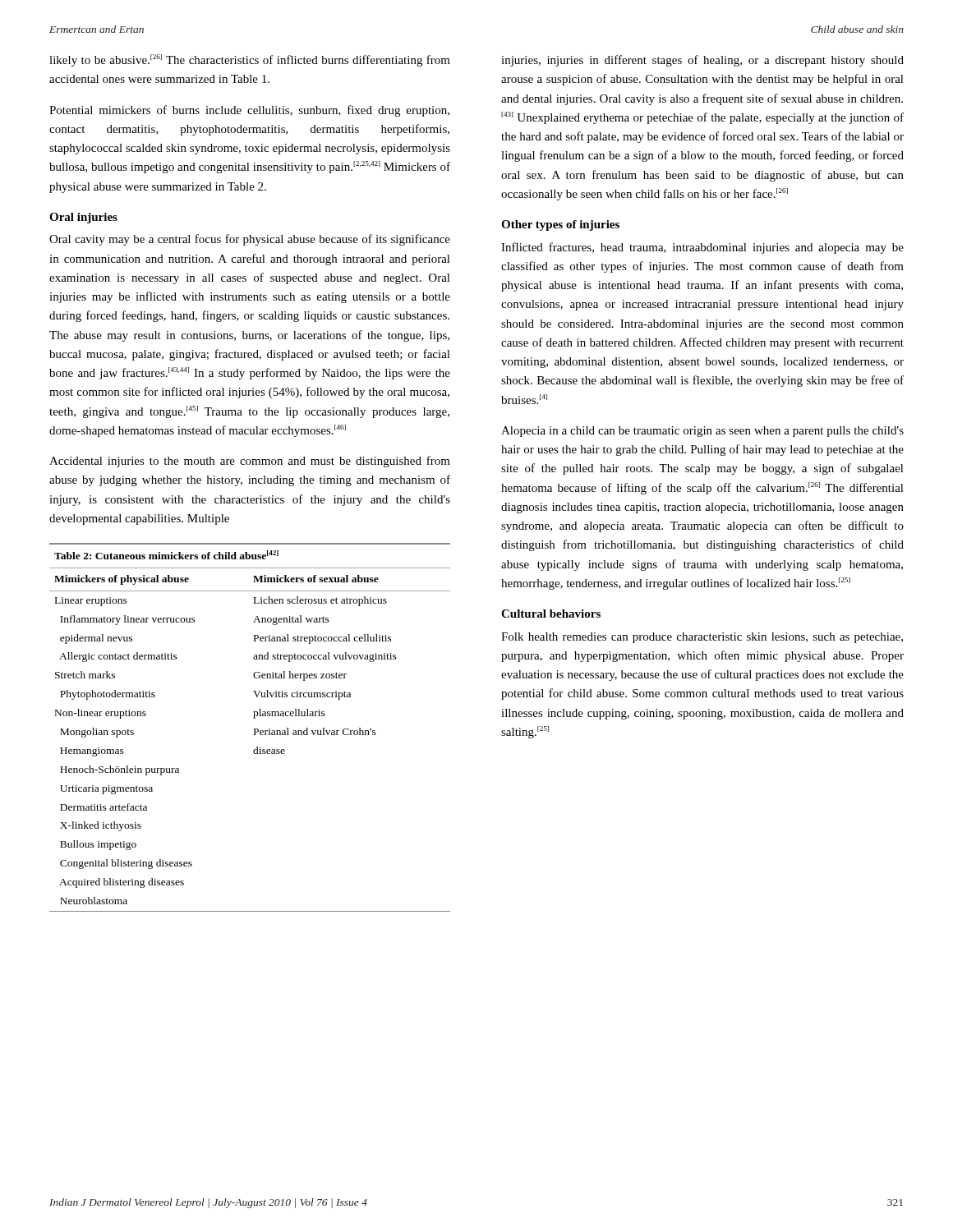Click on the element starting "Folk health remedies"
This screenshot has width=953, height=1232.
(x=702, y=684)
